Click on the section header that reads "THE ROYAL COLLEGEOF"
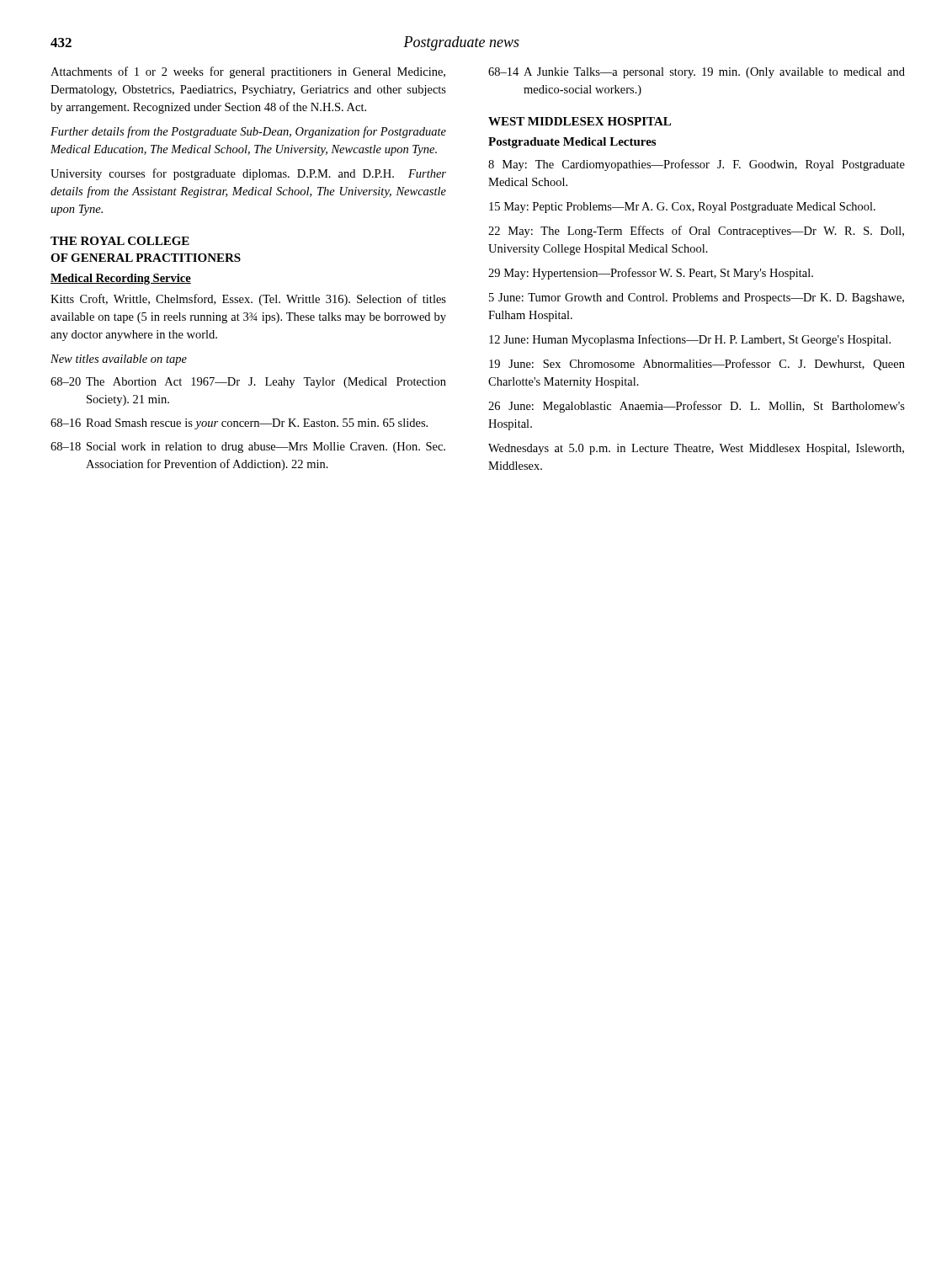The height and width of the screenshot is (1263, 952). 146,249
